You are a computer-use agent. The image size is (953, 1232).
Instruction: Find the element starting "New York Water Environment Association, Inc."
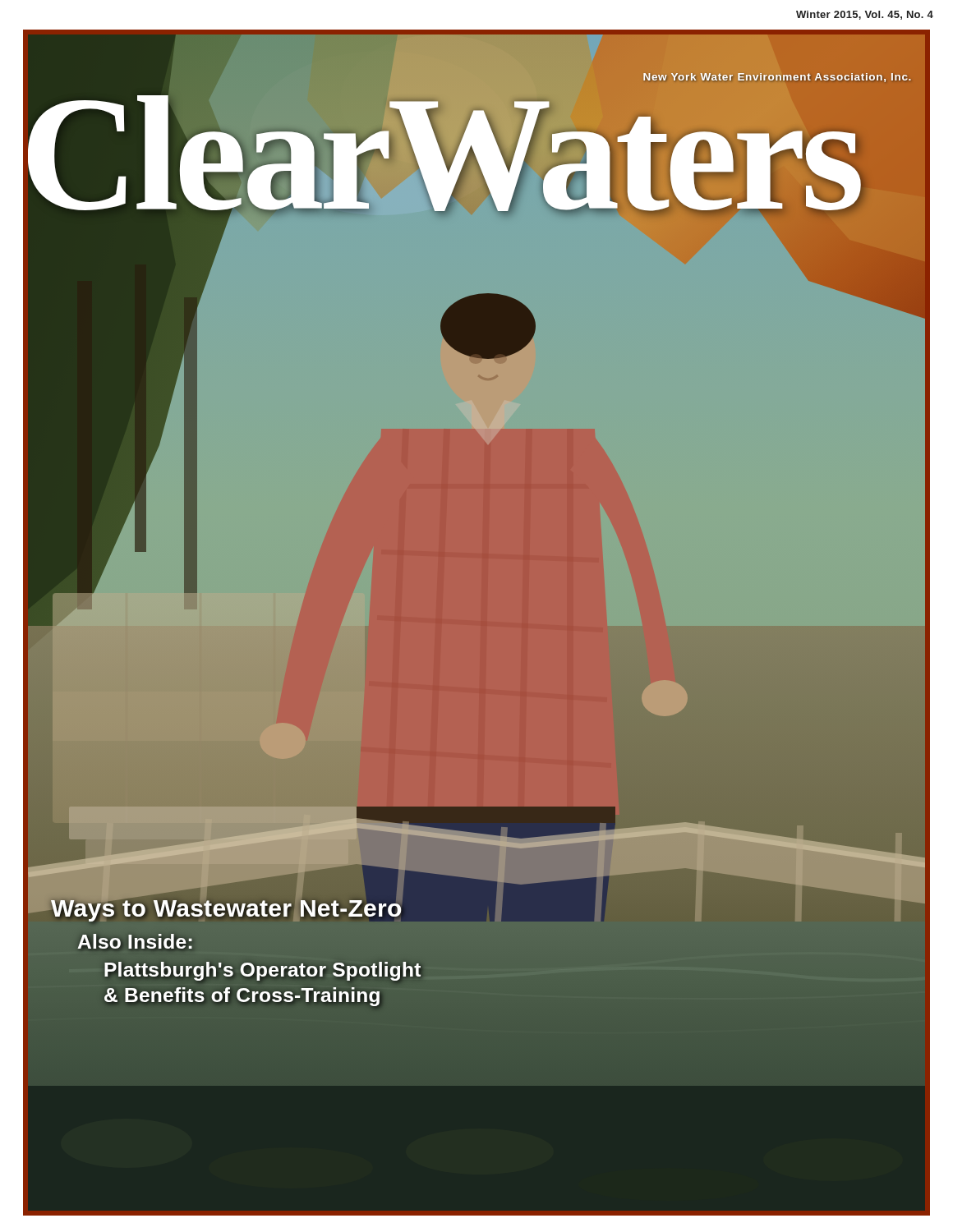pos(777,77)
